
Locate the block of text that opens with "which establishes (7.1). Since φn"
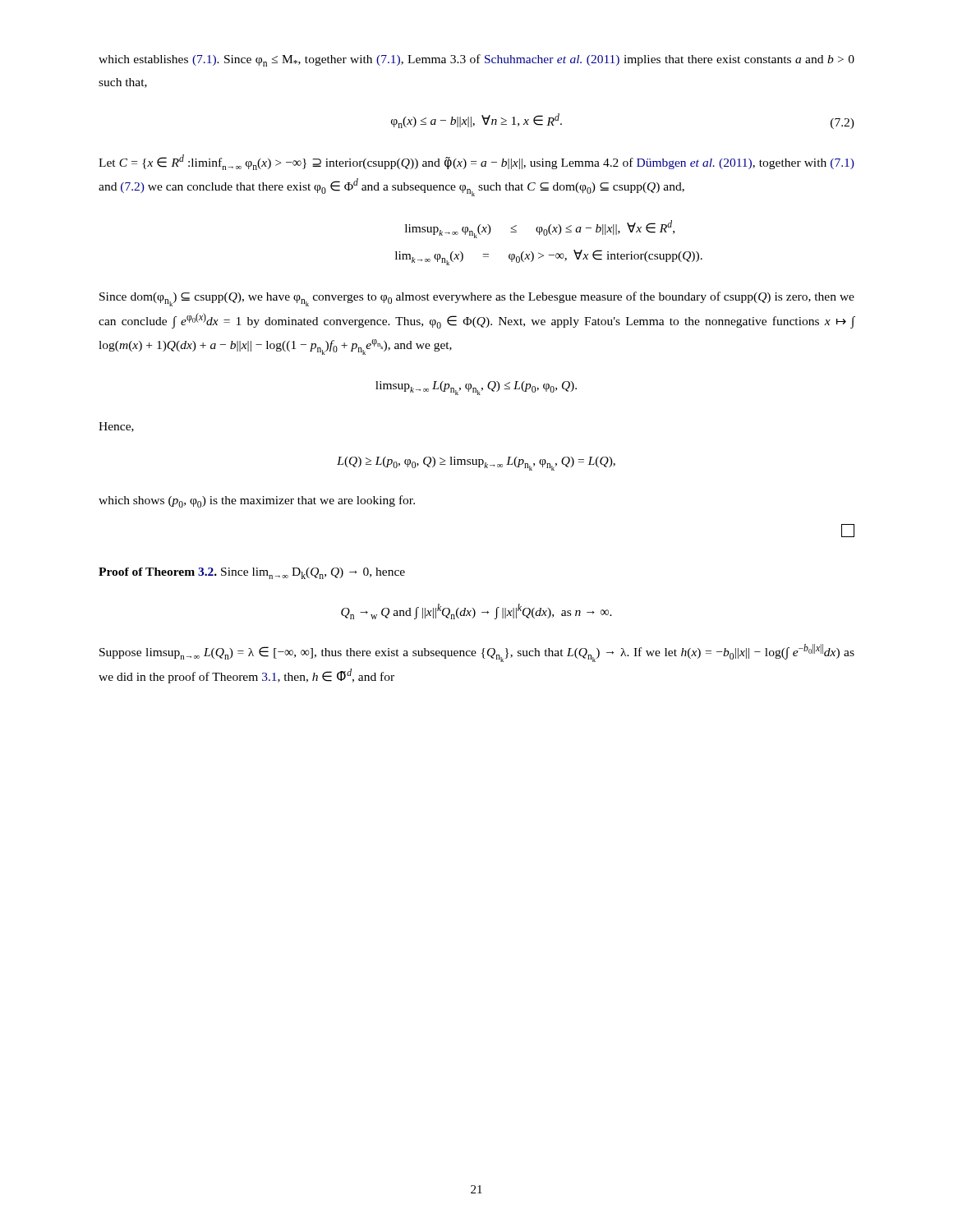click(476, 71)
